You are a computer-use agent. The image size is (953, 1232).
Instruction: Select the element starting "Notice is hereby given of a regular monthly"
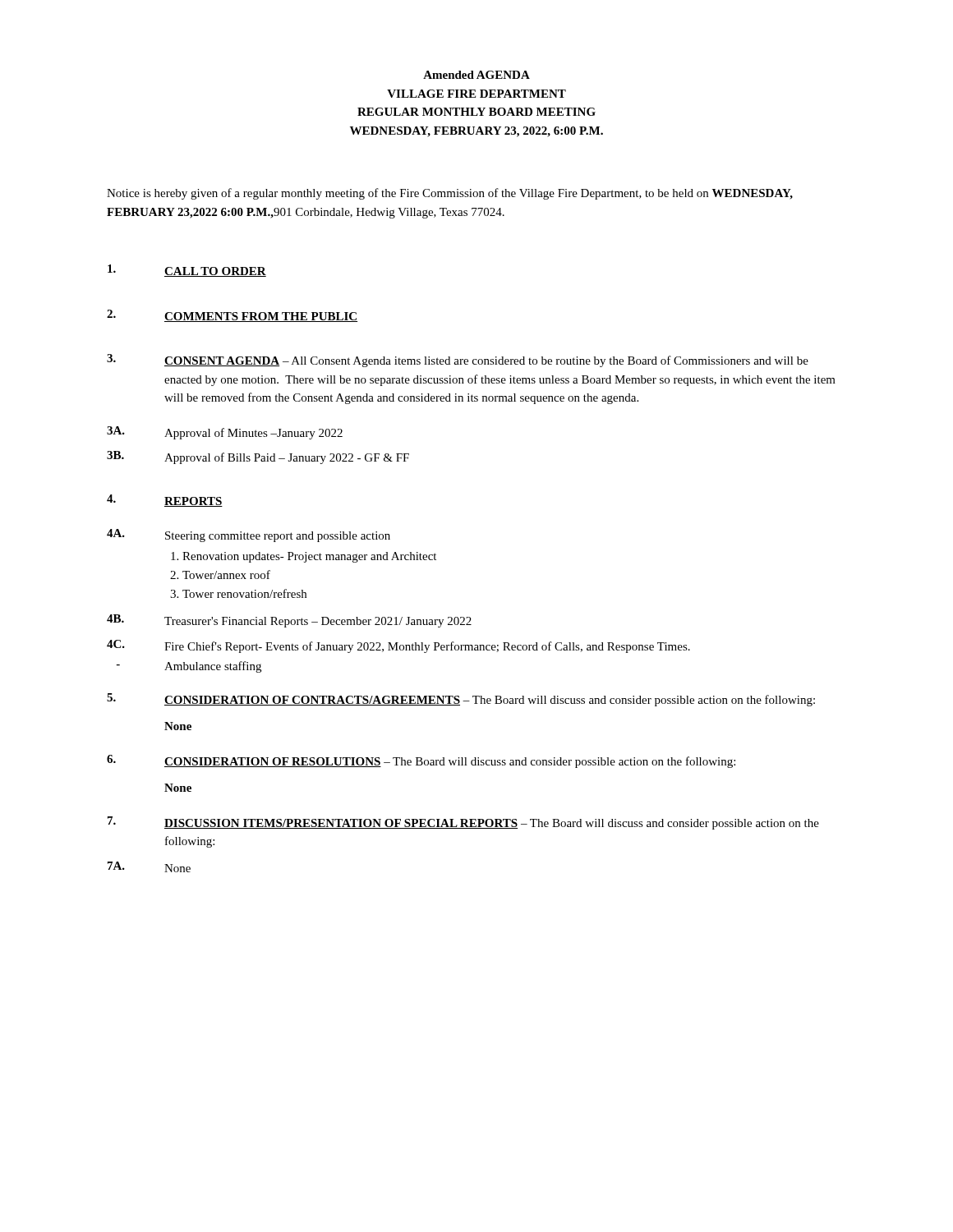[450, 202]
